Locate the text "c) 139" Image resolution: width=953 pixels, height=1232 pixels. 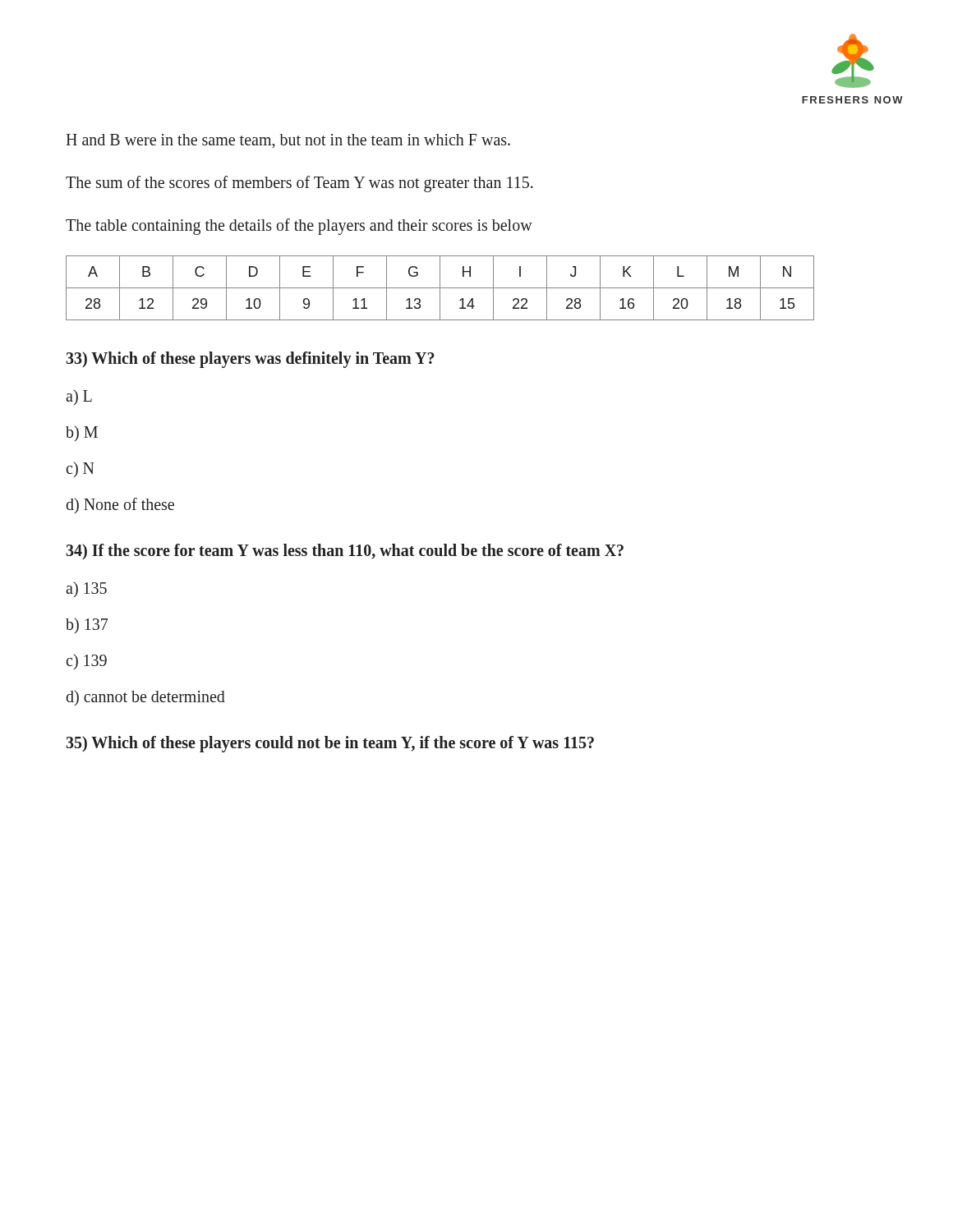[86, 660]
